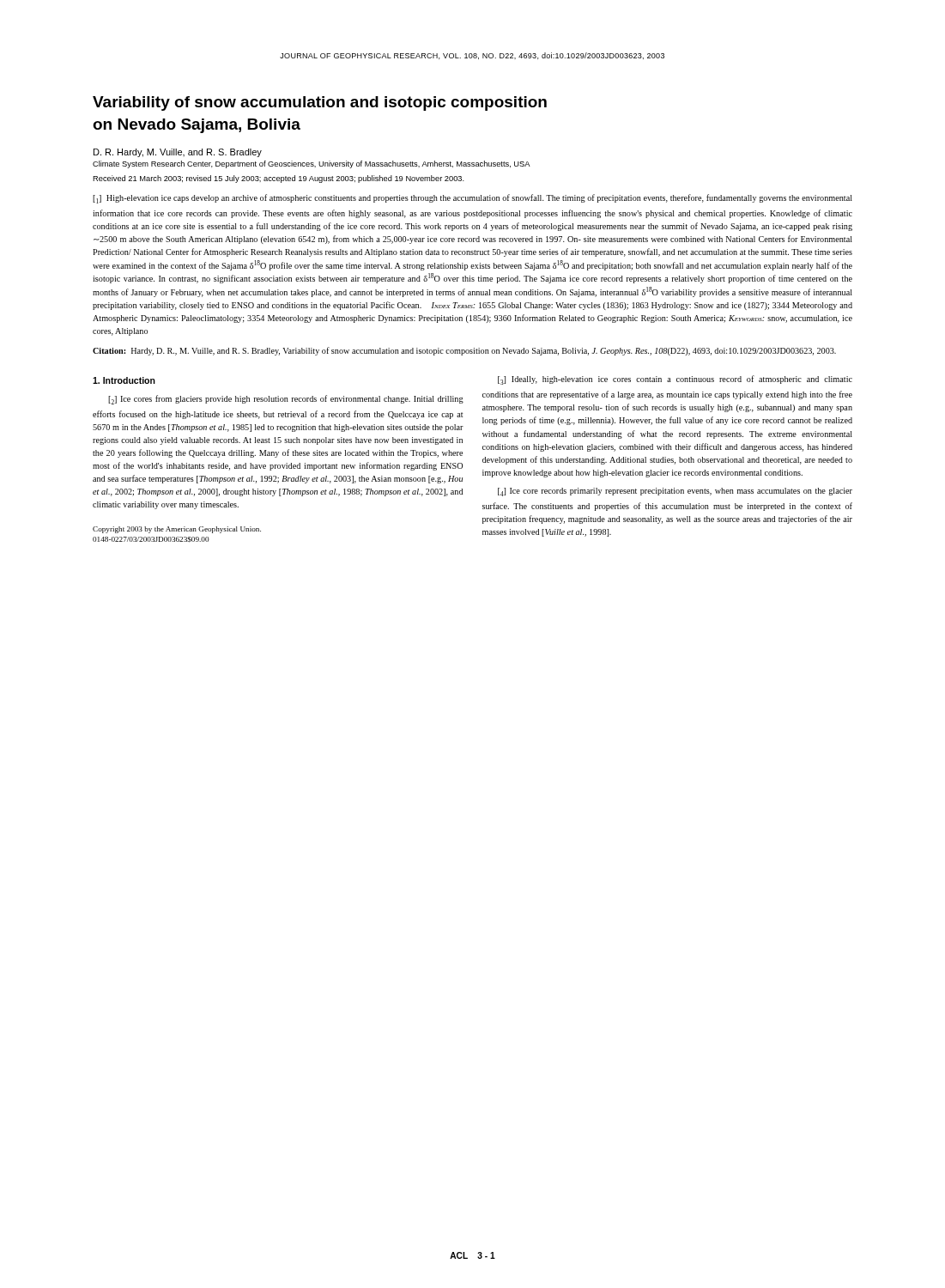
Task: Navigate to the element starting "D. R. Hardy,"
Action: click(177, 152)
